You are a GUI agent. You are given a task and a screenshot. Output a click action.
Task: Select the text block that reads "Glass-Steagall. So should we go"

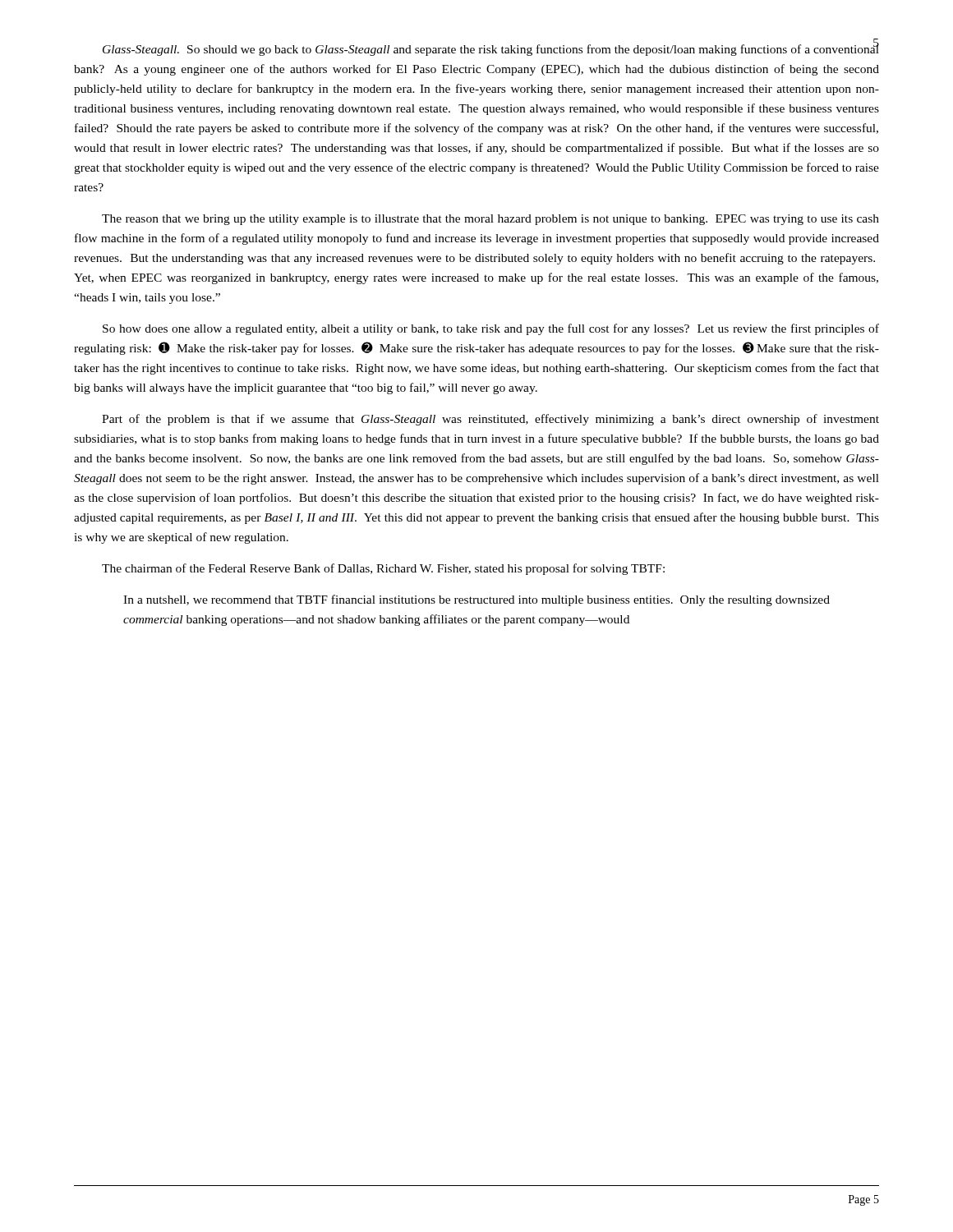click(476, 118)
